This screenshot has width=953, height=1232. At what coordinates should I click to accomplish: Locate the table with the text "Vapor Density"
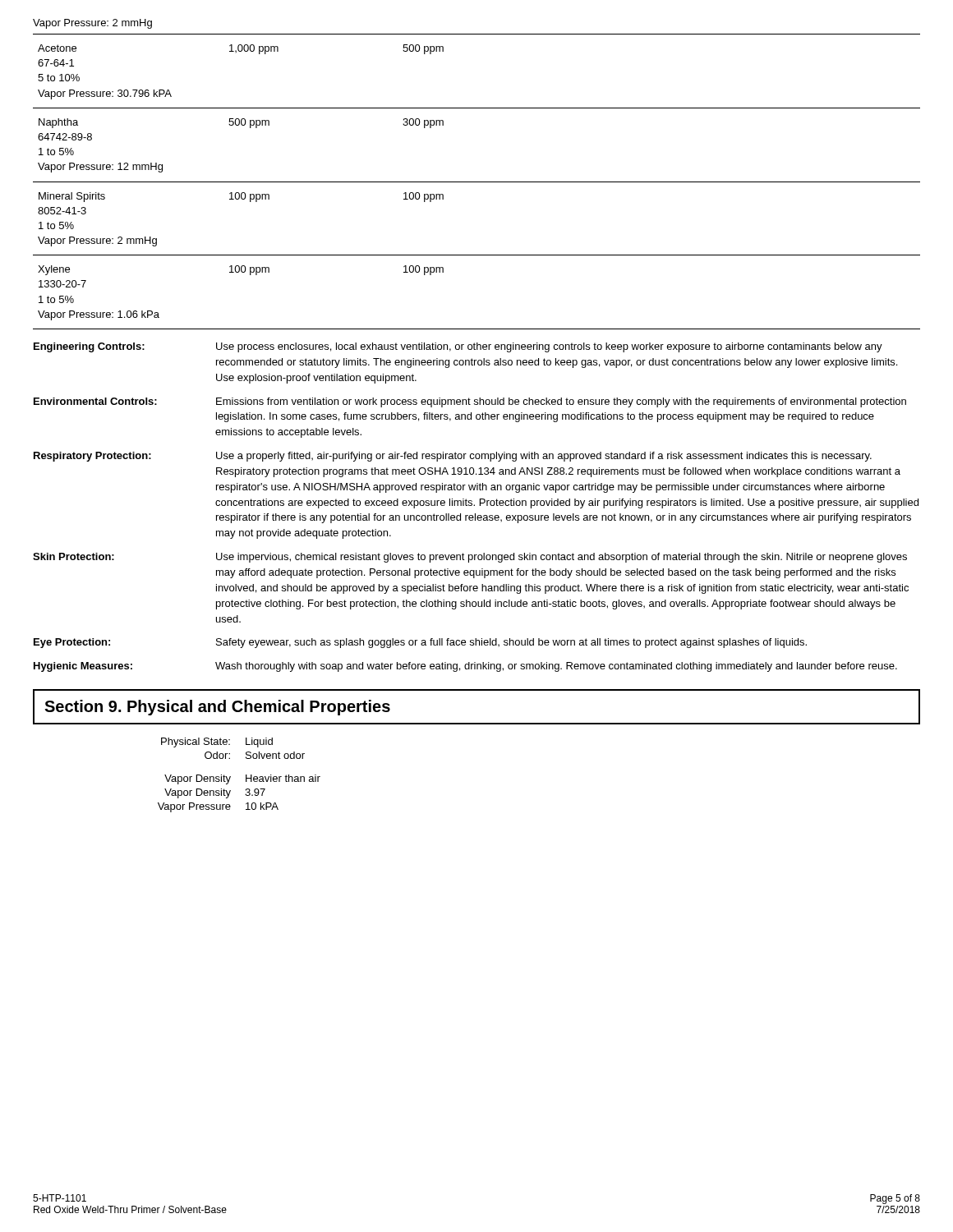pos(476,774)
